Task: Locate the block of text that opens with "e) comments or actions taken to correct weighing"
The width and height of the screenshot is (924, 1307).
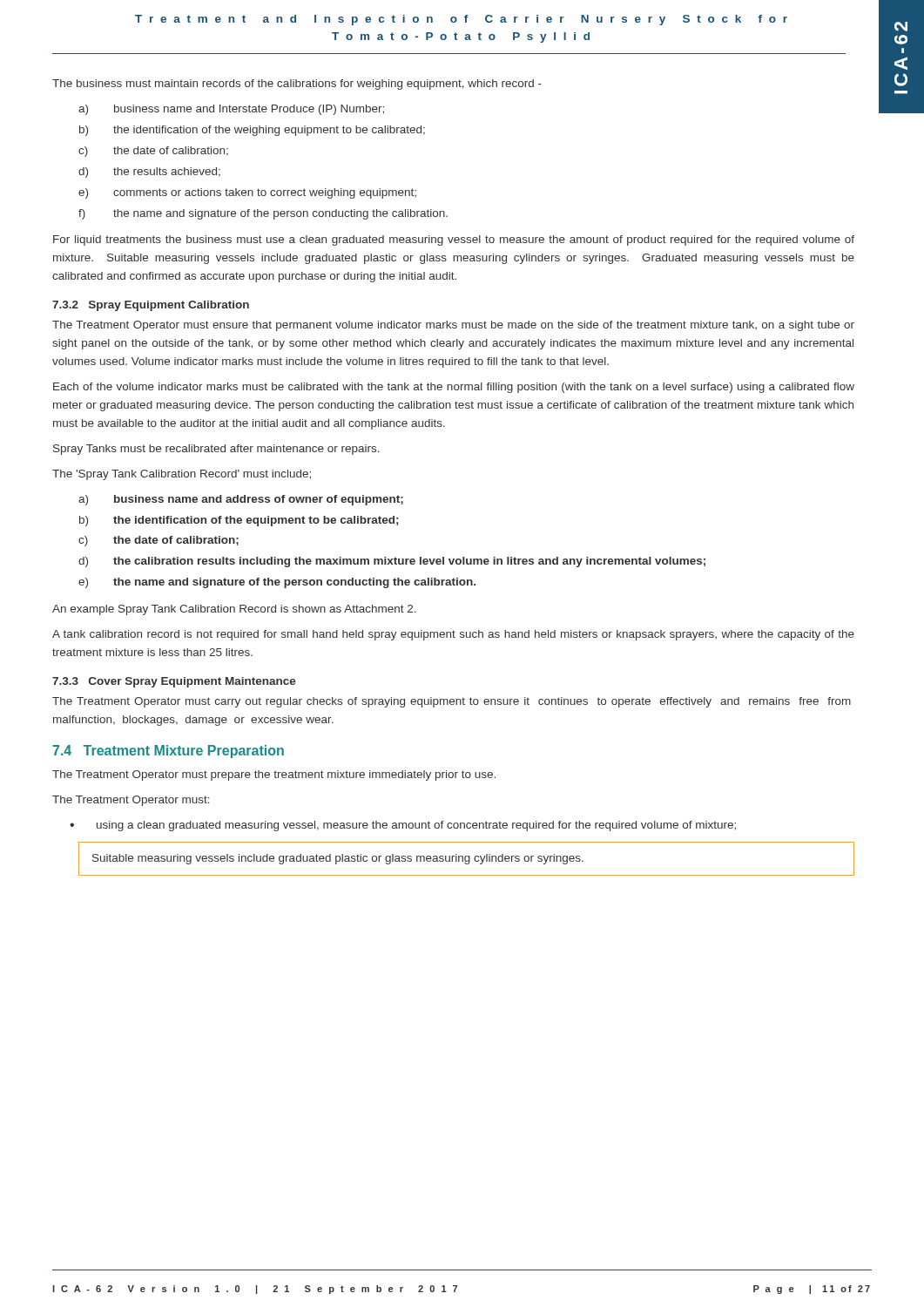Action: (247, 193)
